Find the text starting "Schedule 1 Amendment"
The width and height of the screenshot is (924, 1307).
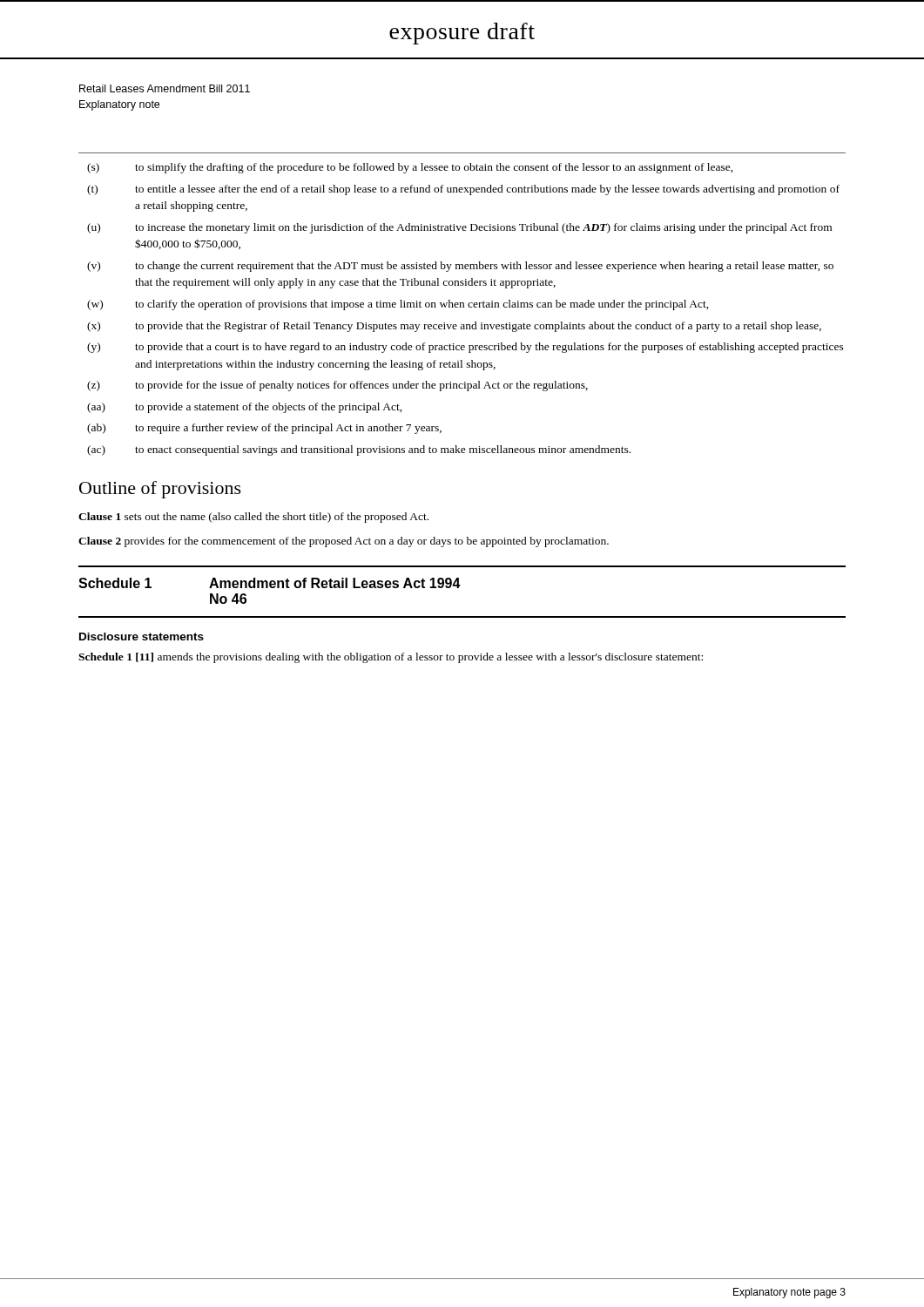click(269, 591)
